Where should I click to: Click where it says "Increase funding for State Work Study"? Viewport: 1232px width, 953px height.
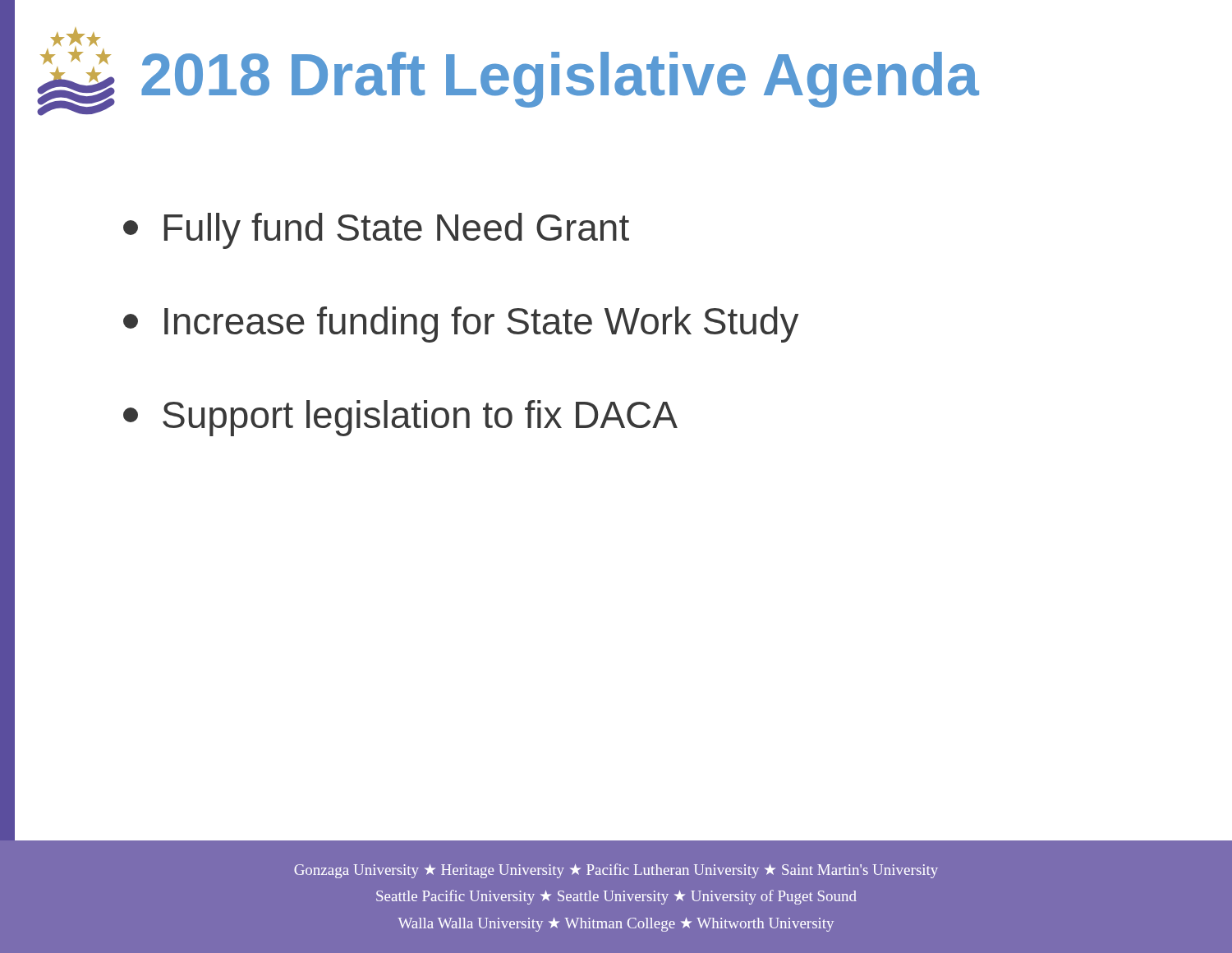point(461,321)
